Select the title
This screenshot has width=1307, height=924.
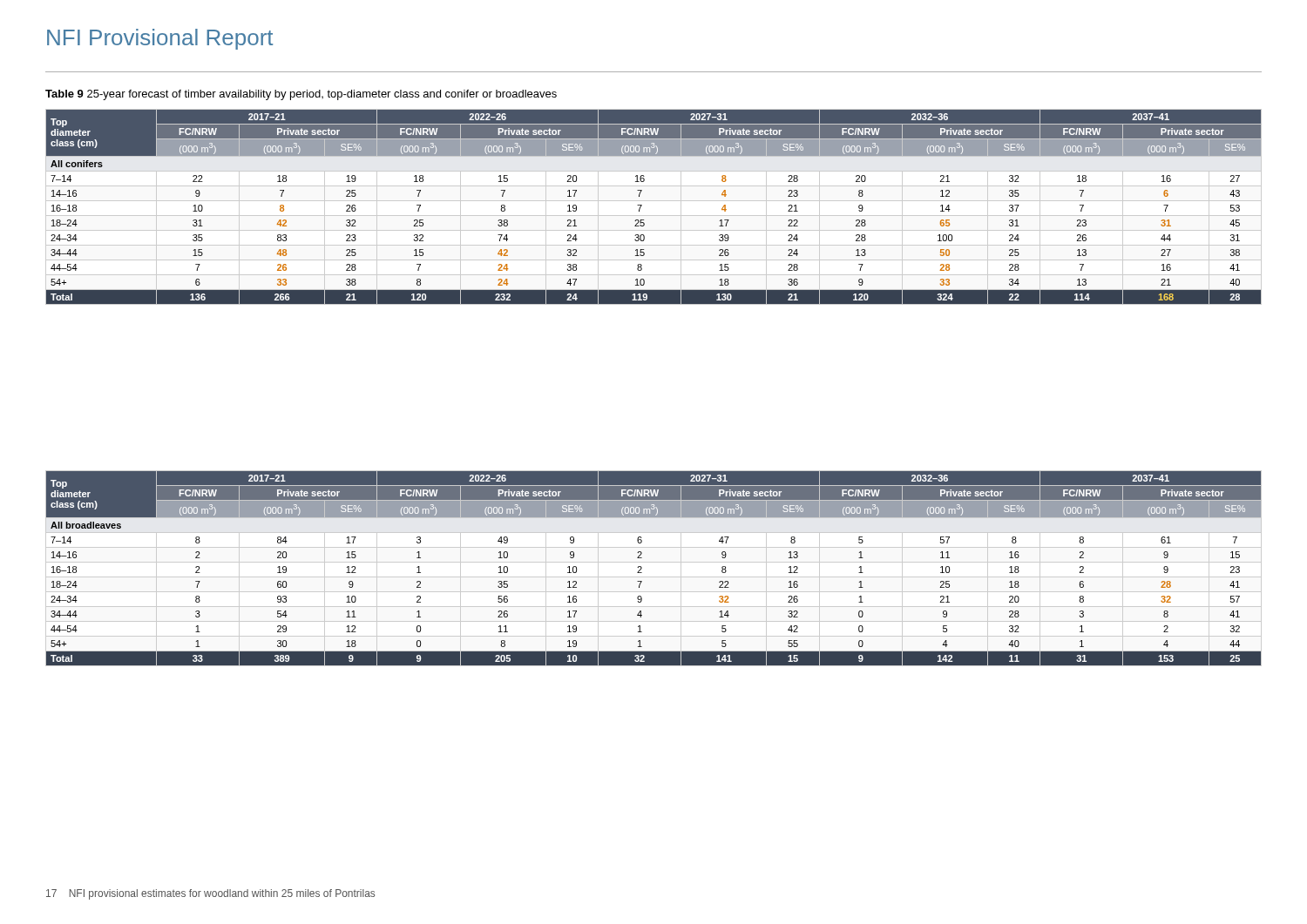pos(159,37)
